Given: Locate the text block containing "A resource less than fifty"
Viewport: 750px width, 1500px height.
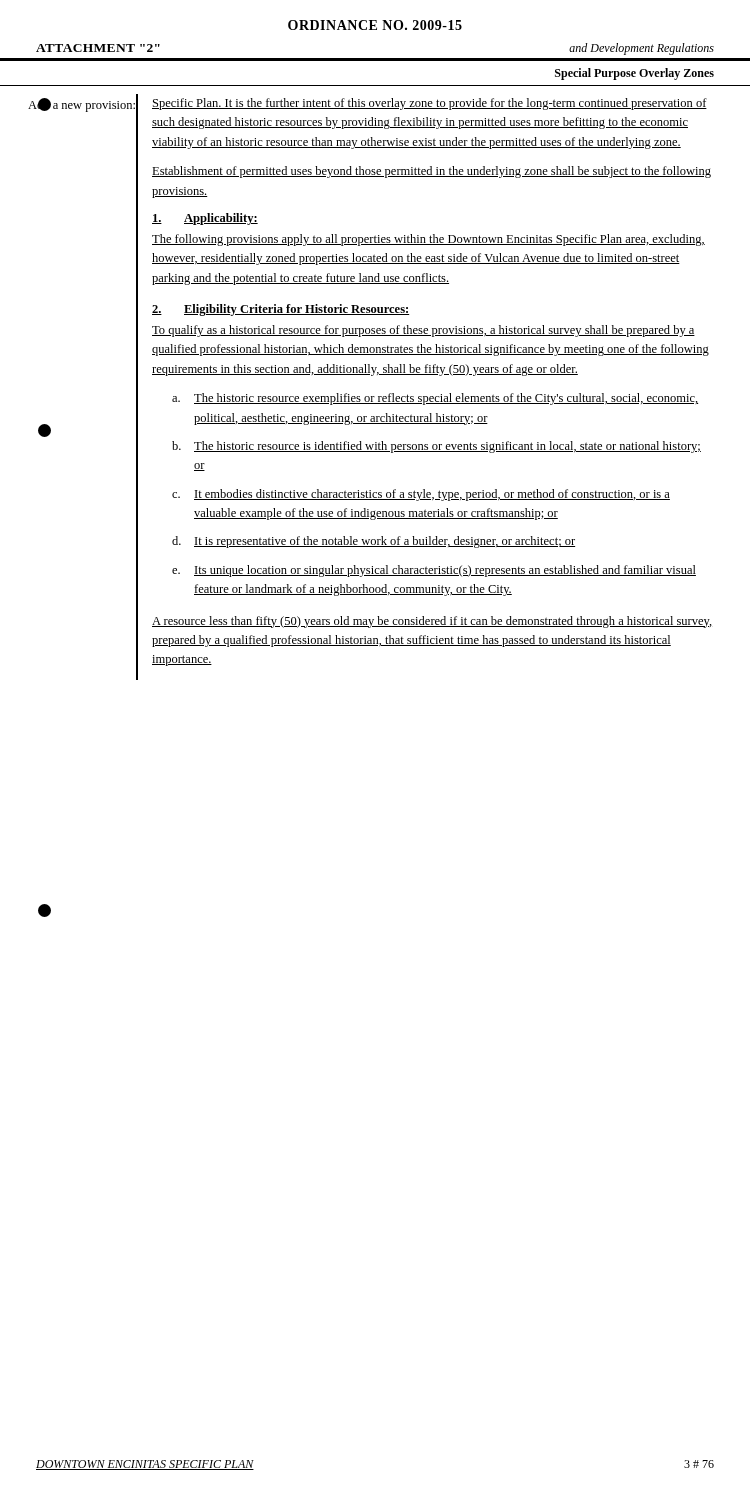Looking at the screenshot, I should tap(432, 640).
